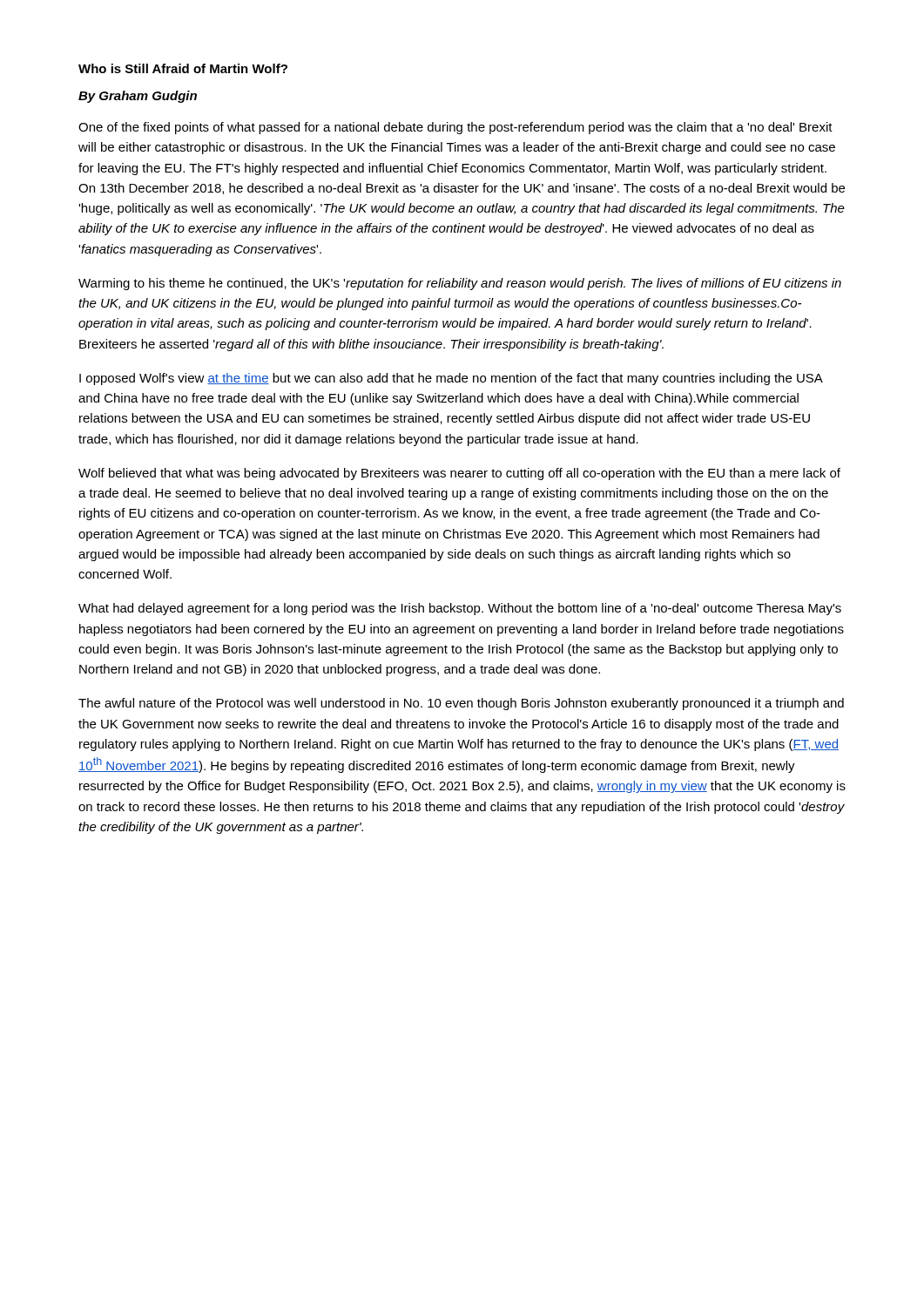The image size is (924, 1307).
Task: Locate the title with the text "Who is Still Afraid"
Action: point(183,68)
